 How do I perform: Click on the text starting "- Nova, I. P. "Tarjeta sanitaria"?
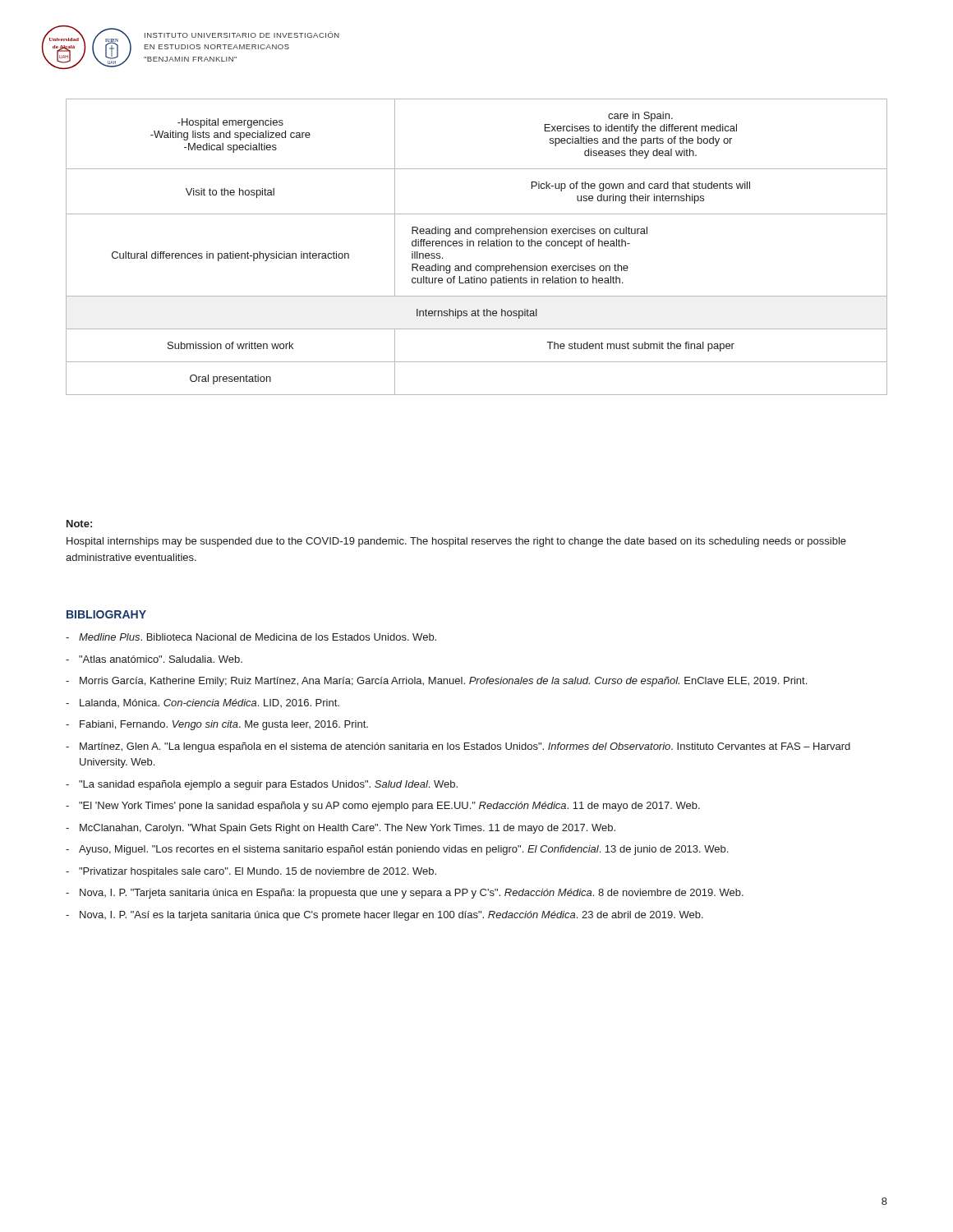pos(405,893)
